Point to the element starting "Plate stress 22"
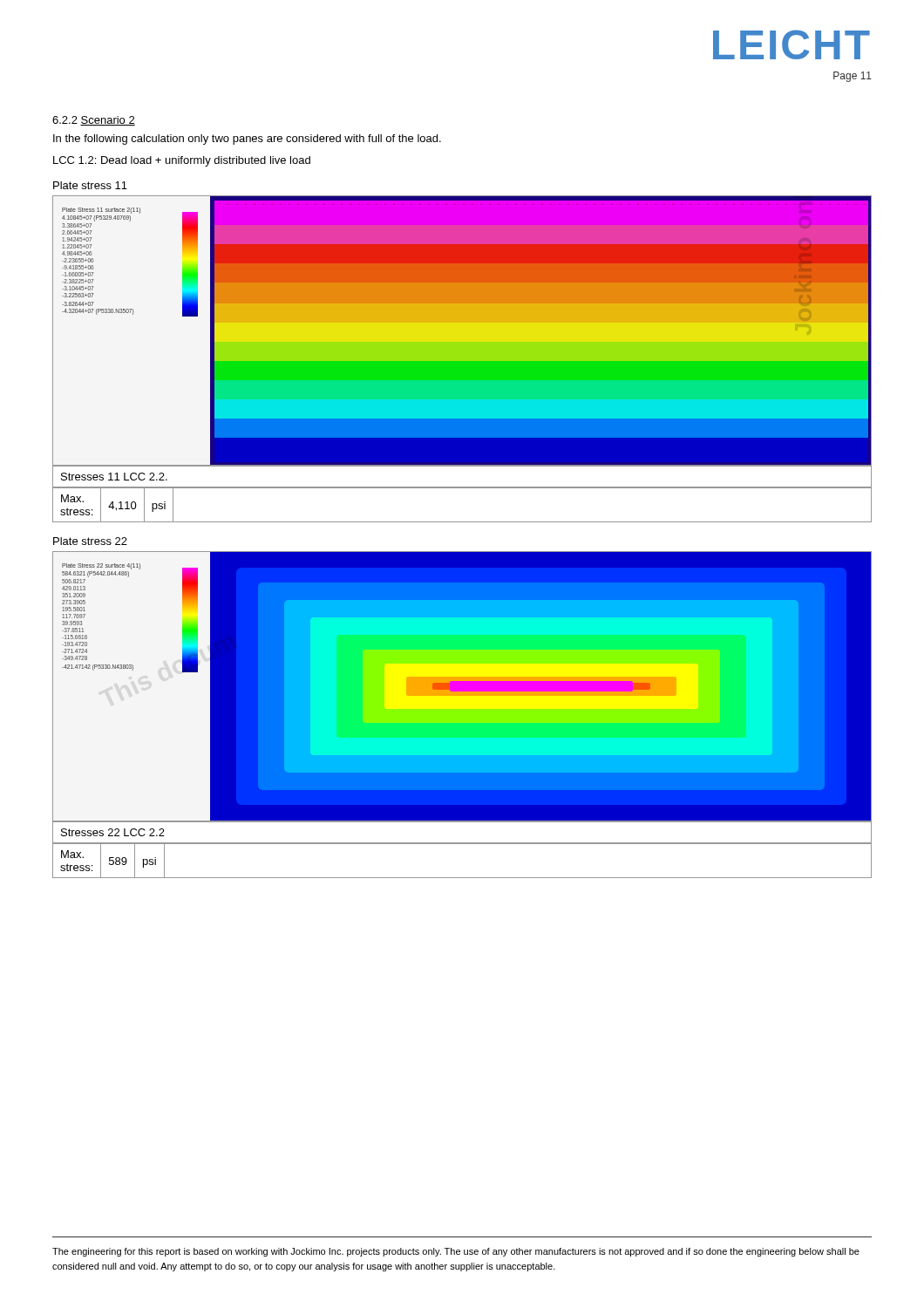 point(90,541)
